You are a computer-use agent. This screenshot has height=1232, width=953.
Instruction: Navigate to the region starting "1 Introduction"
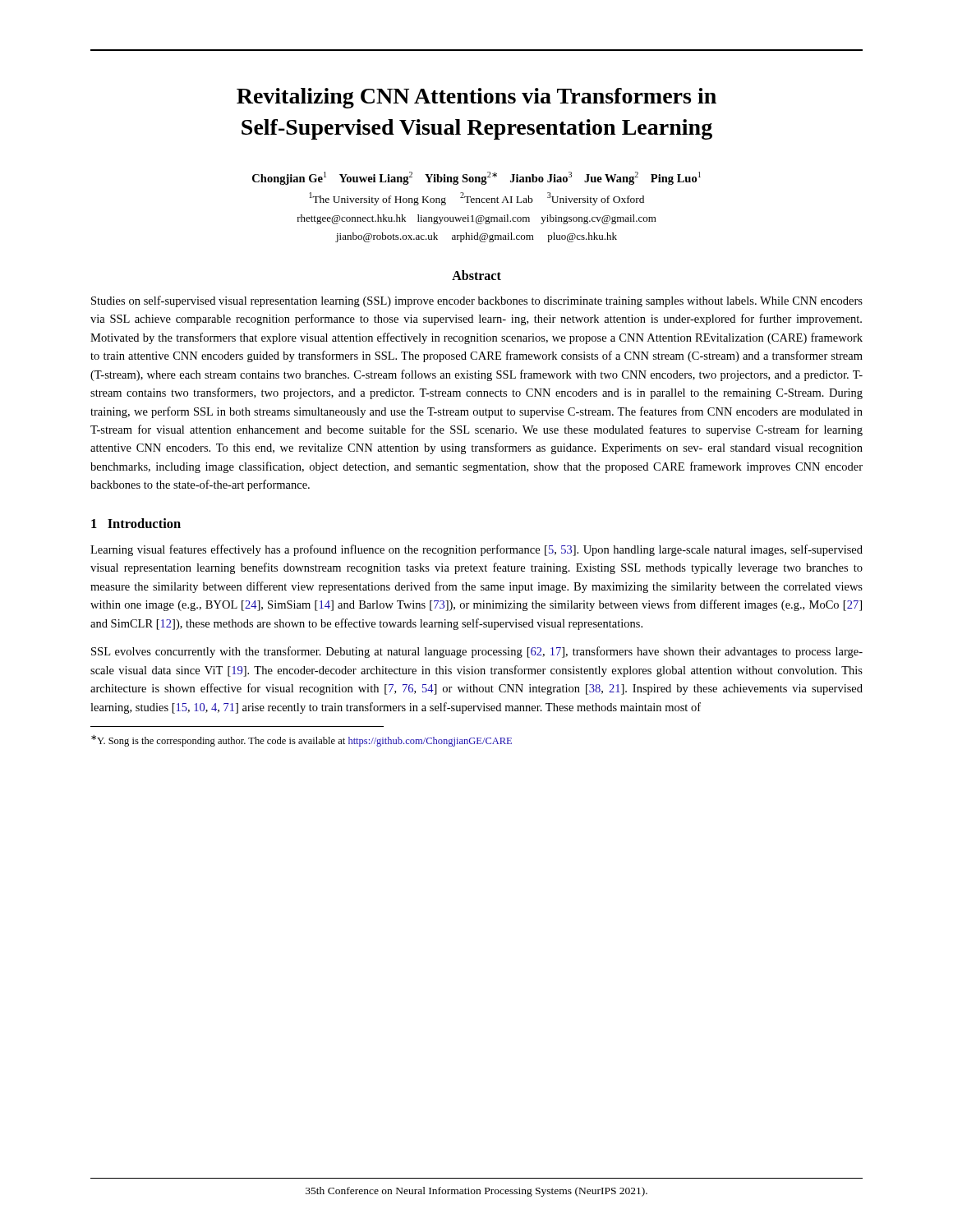pyautogui.click(x=136, y=523)
